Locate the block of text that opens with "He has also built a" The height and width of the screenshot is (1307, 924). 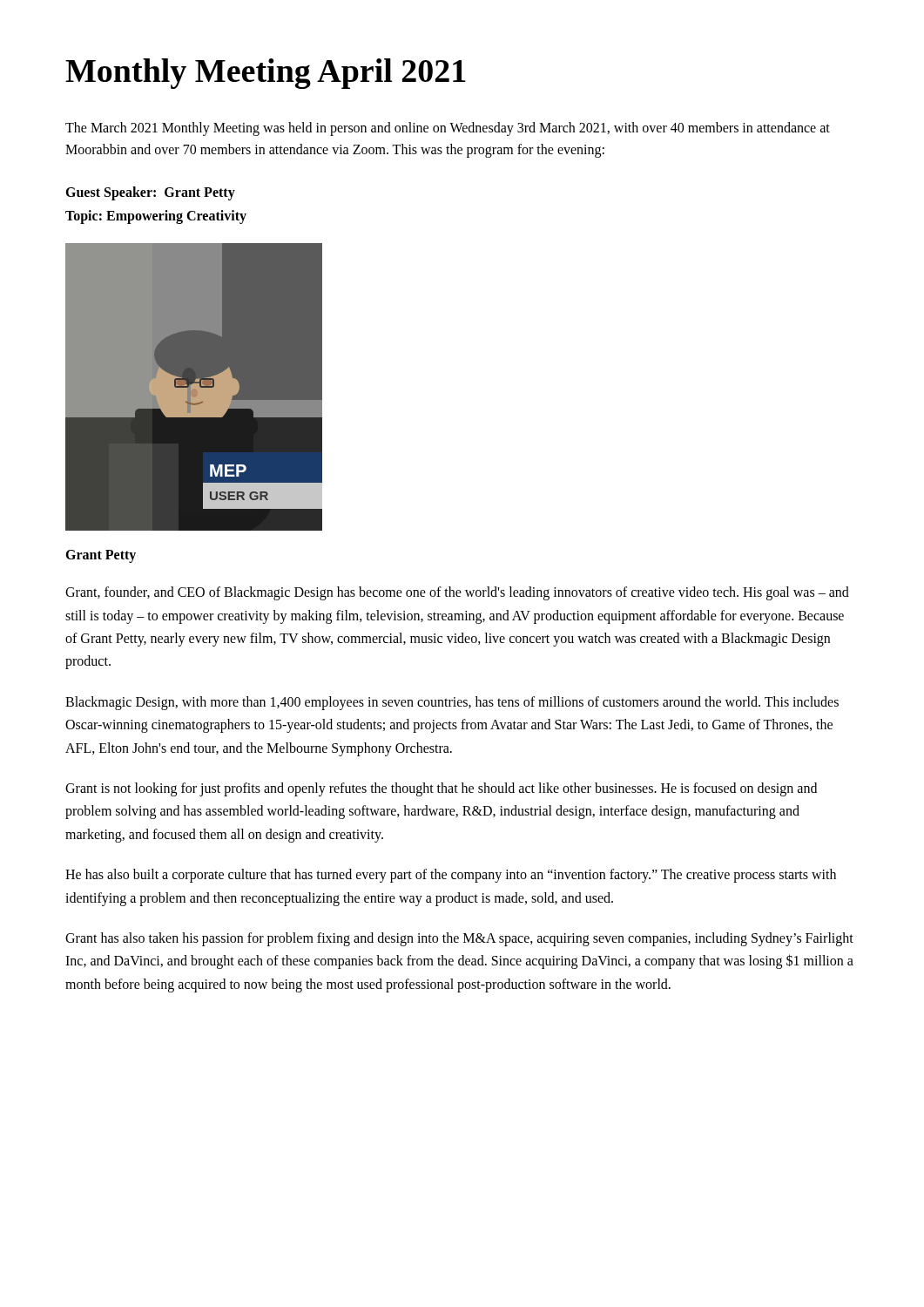click(x=462, y=887)
